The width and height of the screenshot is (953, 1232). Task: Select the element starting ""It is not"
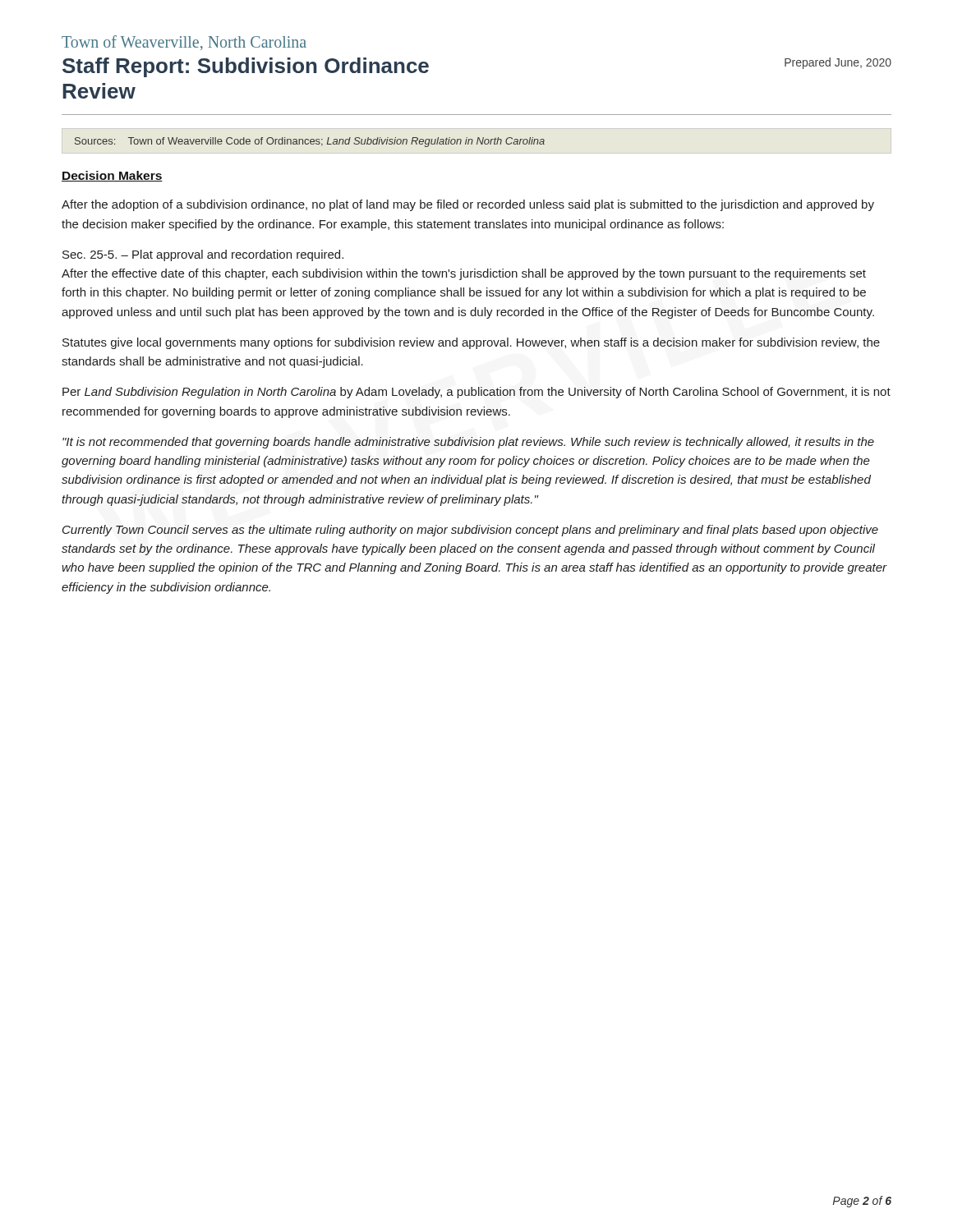[x=468, y=470]
